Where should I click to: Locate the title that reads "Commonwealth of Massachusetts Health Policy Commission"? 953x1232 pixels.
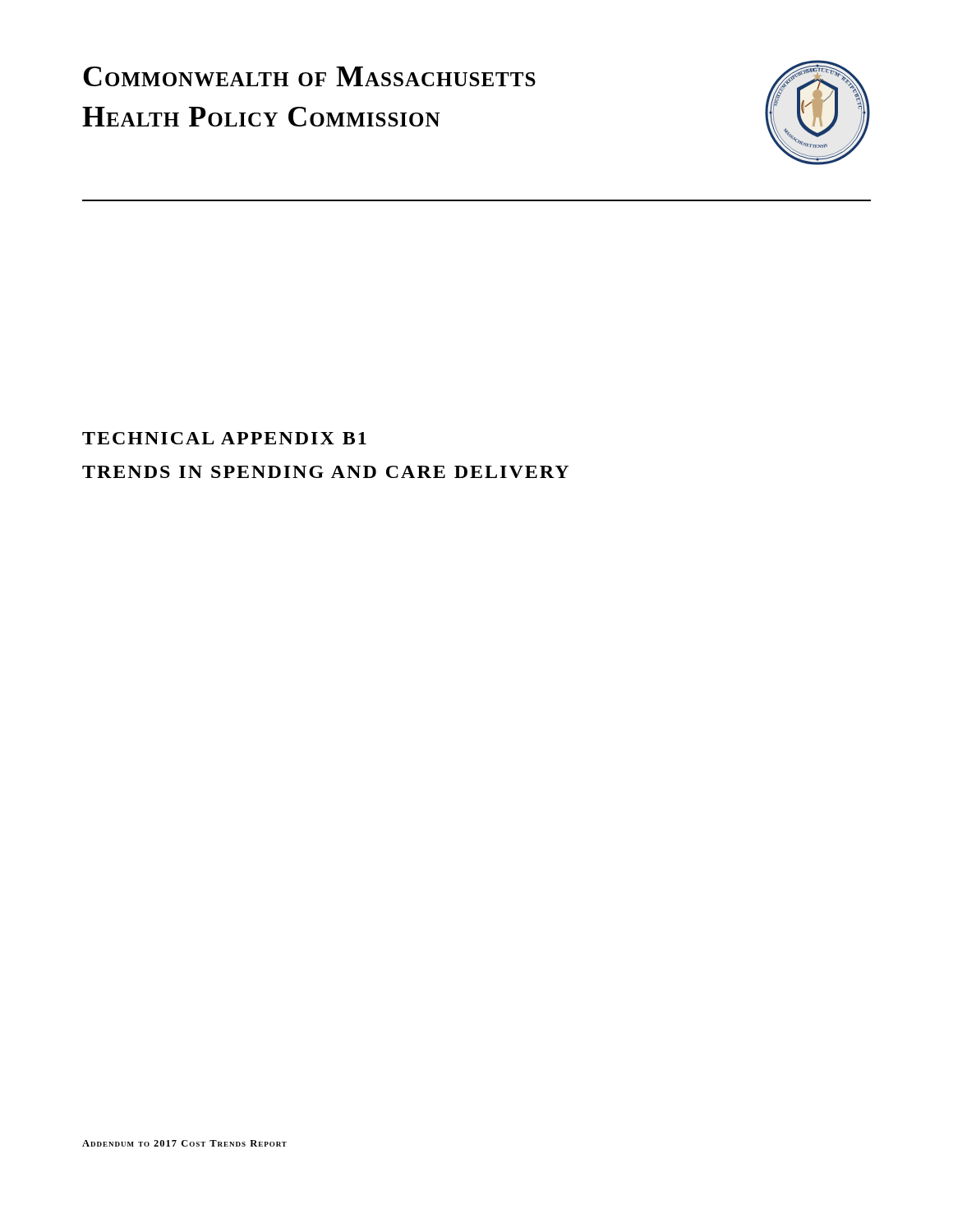407,97
